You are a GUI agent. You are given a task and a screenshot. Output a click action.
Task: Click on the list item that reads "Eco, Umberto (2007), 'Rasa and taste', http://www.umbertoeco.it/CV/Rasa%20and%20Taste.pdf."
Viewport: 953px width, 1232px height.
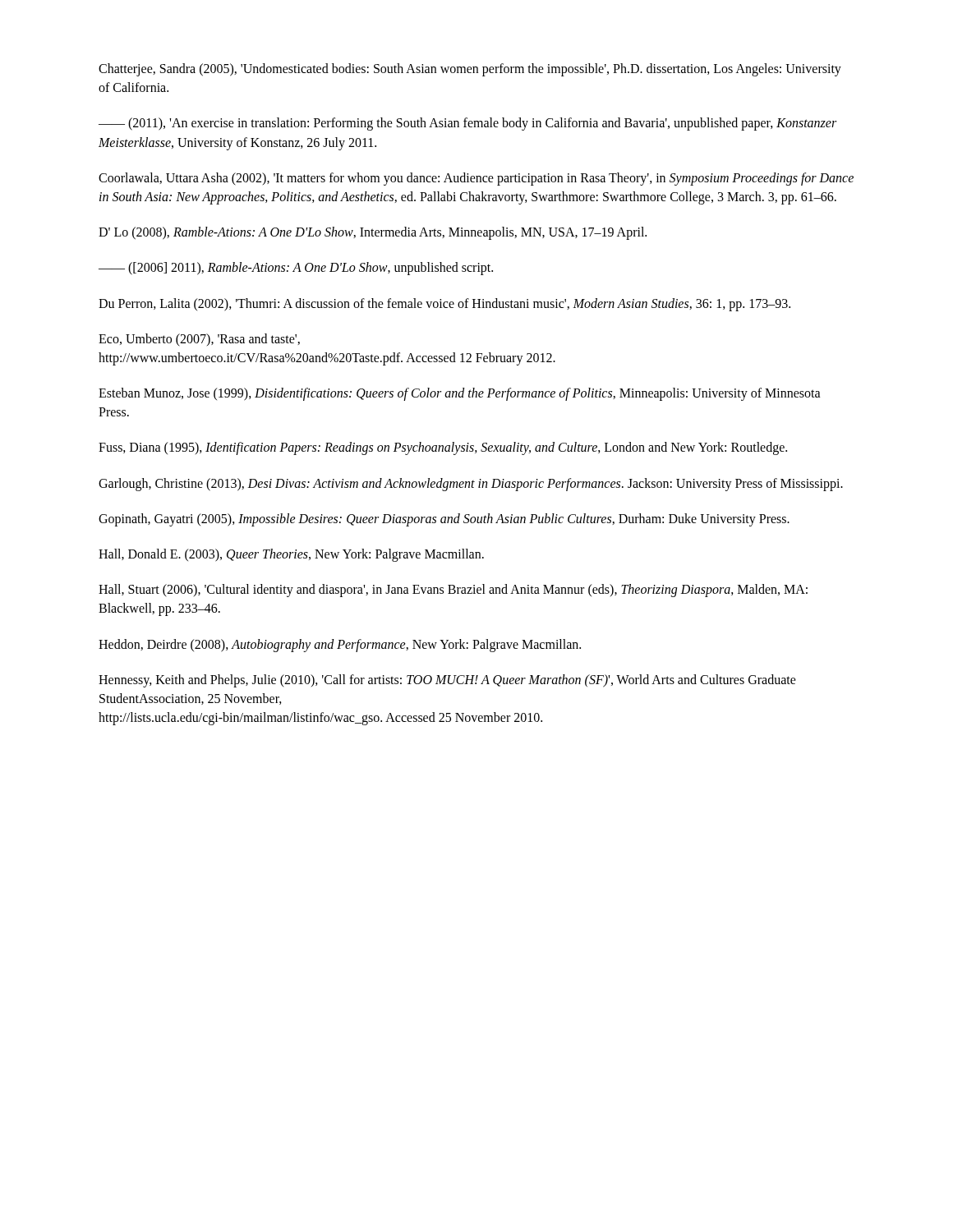[x=327, y=348]
